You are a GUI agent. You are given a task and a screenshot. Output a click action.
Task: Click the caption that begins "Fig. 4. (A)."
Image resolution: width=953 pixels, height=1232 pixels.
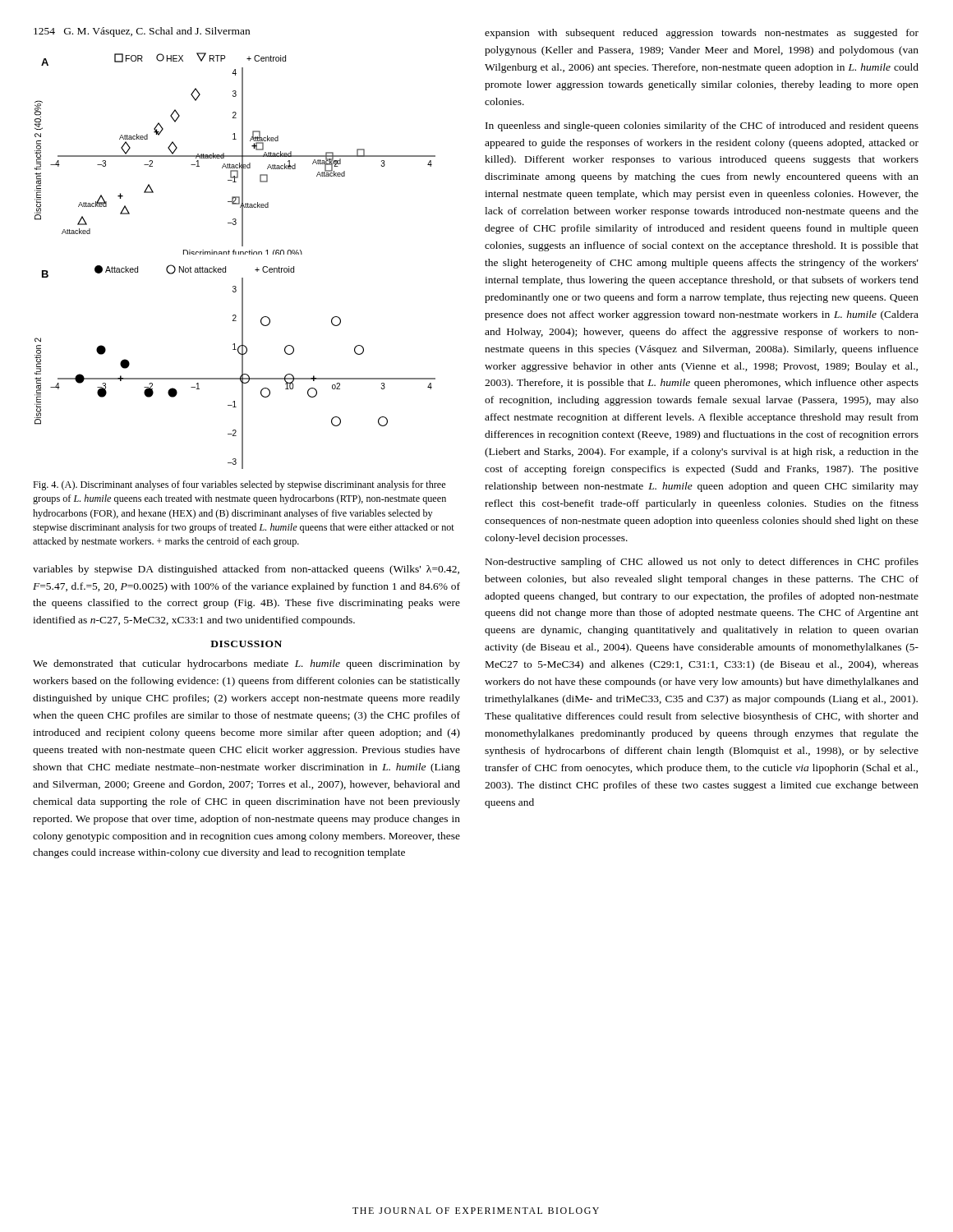243,513
